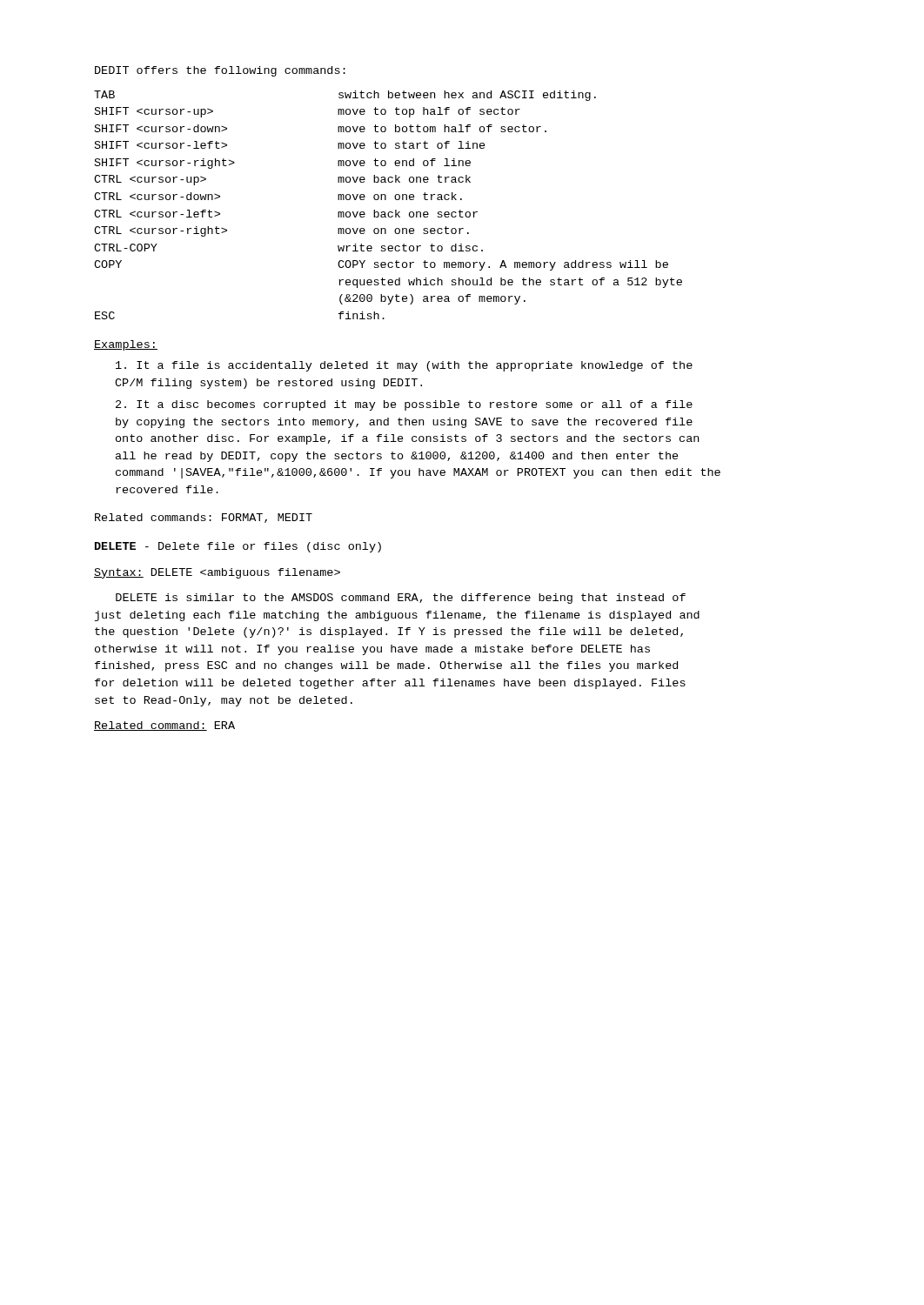Where does it say "Related commands: FORMAT, MEDIT"?

pyautogui.click(x=203, y=518)
